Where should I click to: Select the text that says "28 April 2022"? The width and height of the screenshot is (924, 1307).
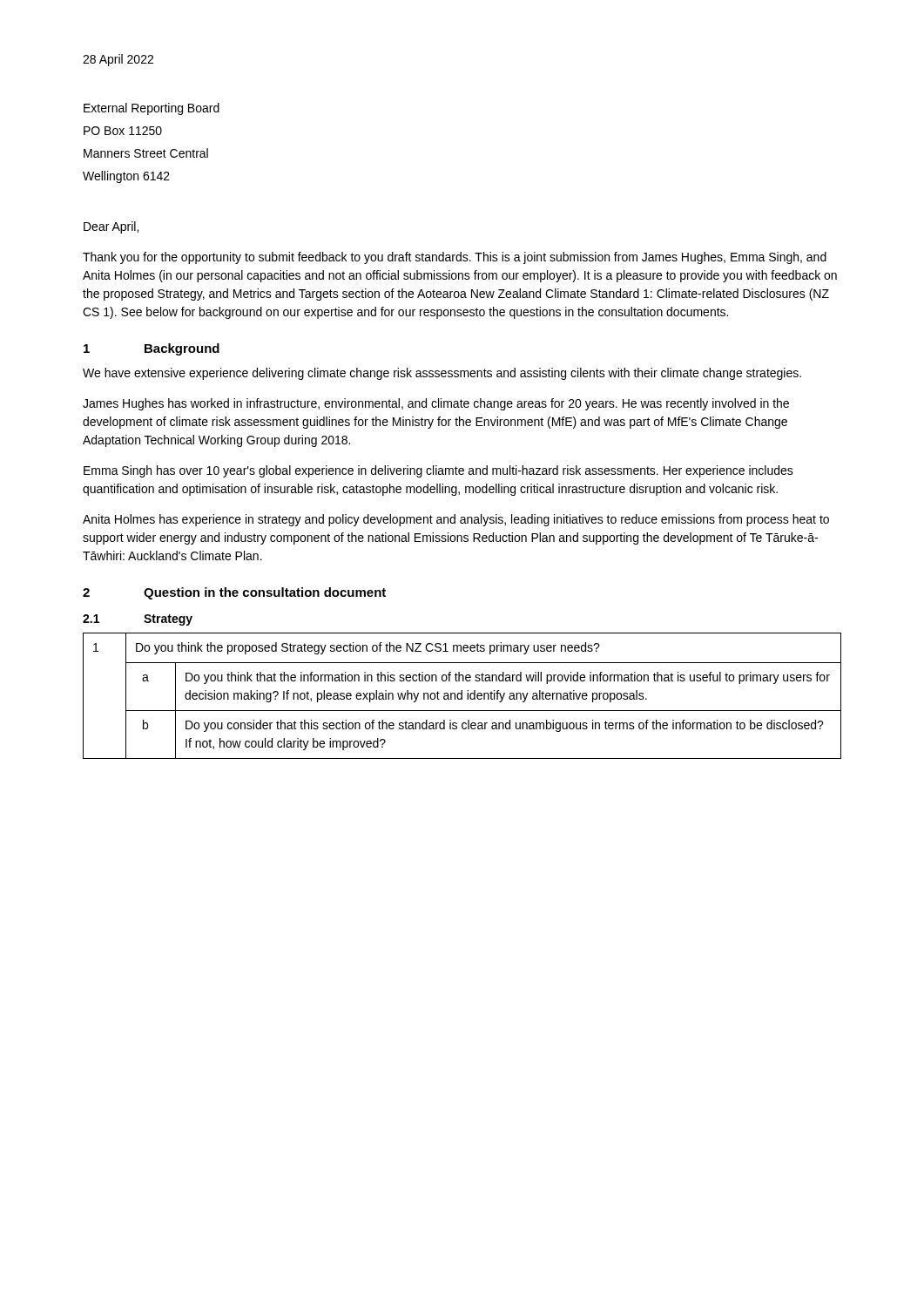tap(118, 59)
